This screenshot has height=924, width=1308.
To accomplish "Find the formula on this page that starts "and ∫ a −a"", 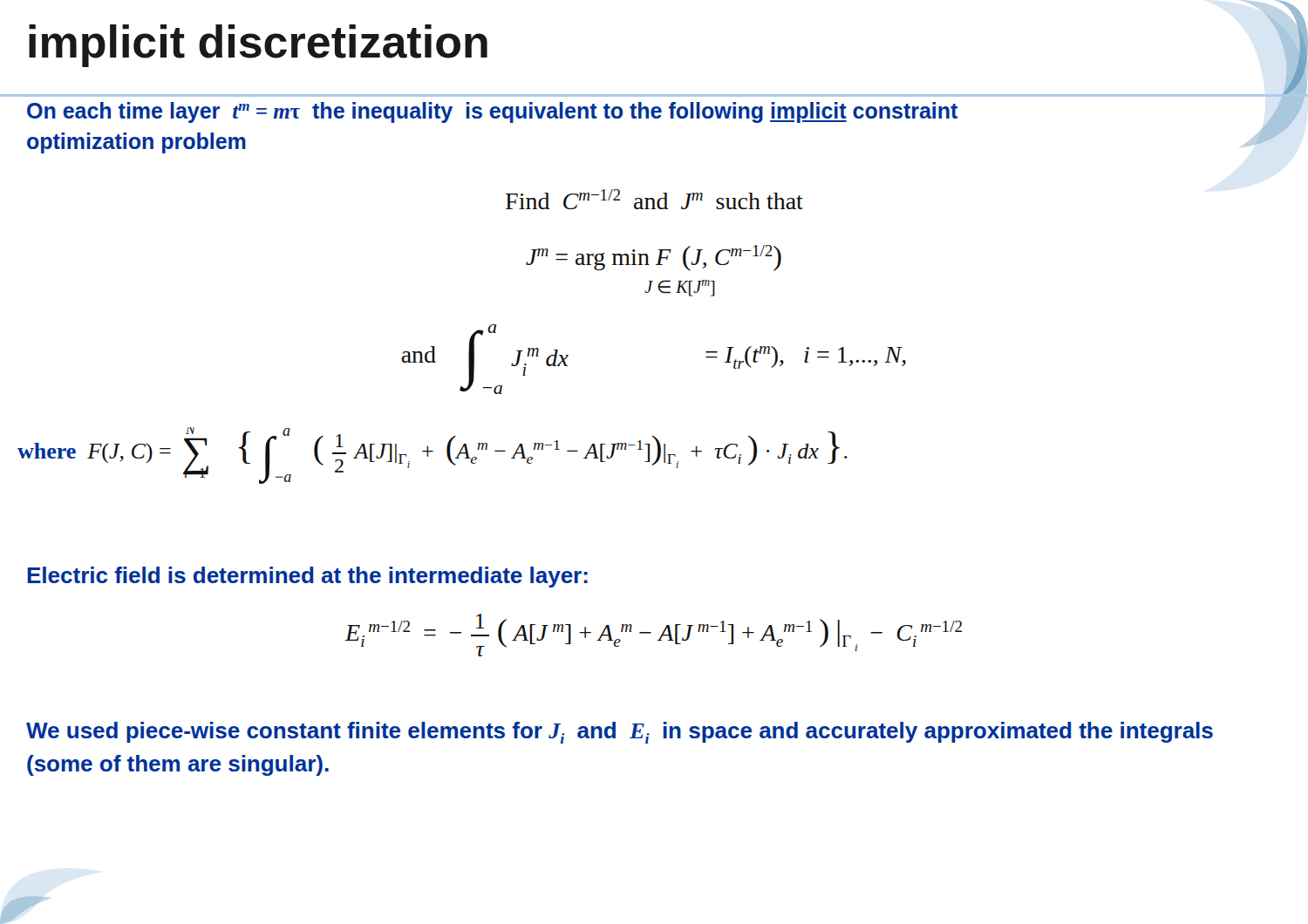I will (474, 359).
